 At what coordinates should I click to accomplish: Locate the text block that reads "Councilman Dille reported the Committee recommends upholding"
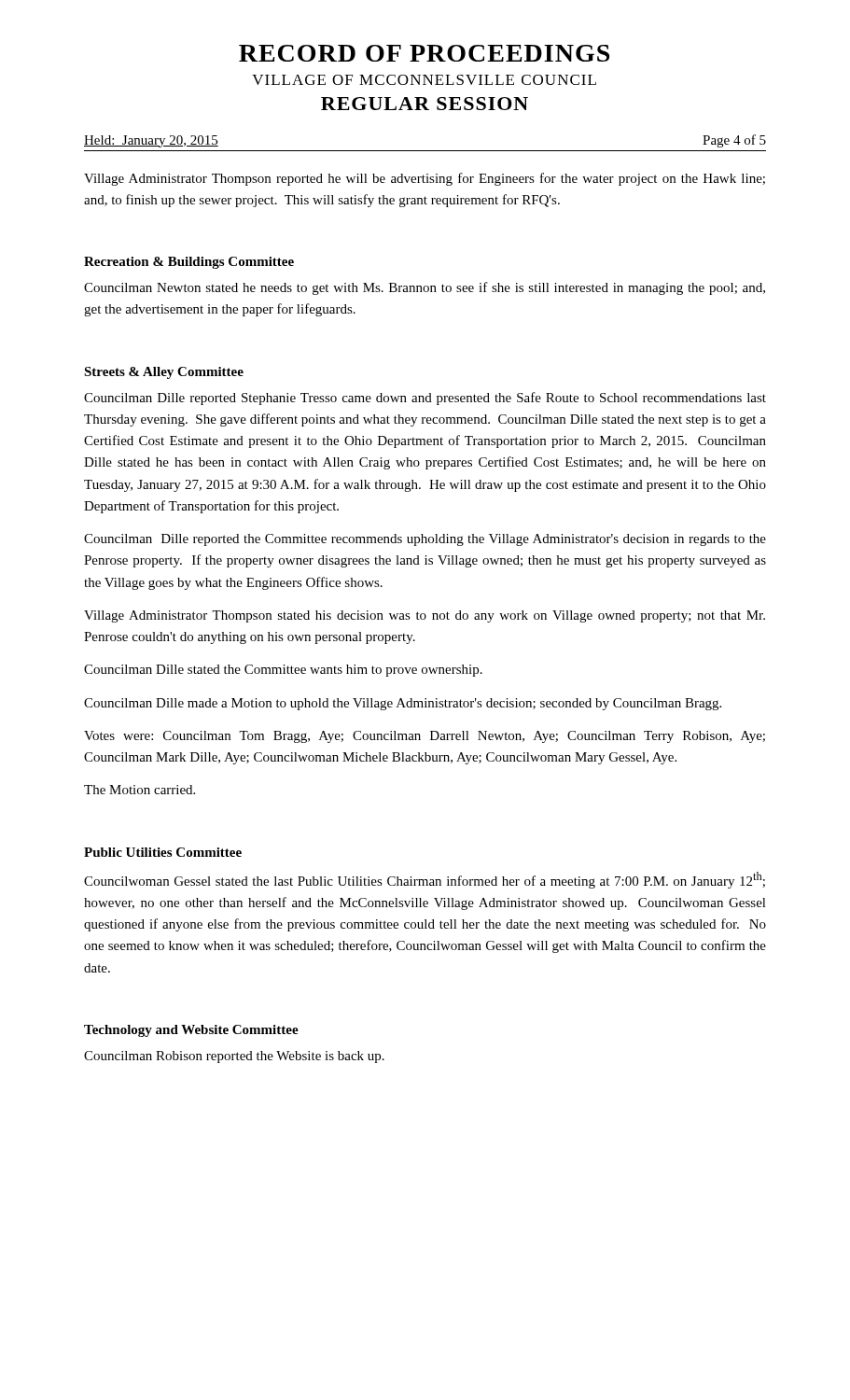pyautogui.click(x=425, y=560)
